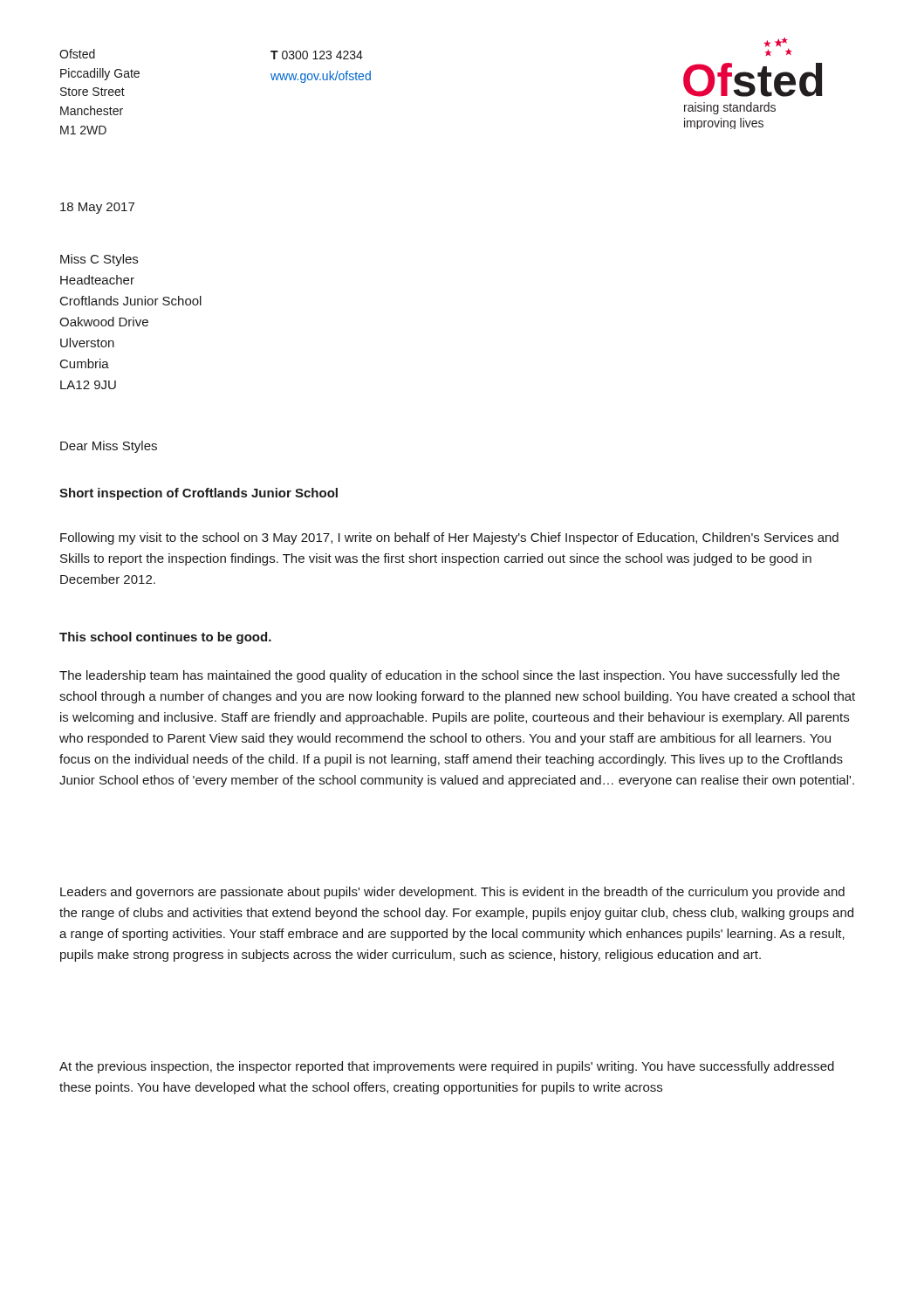Find the text block with the text "Following my visit to the school on 3"

[449, 558]
